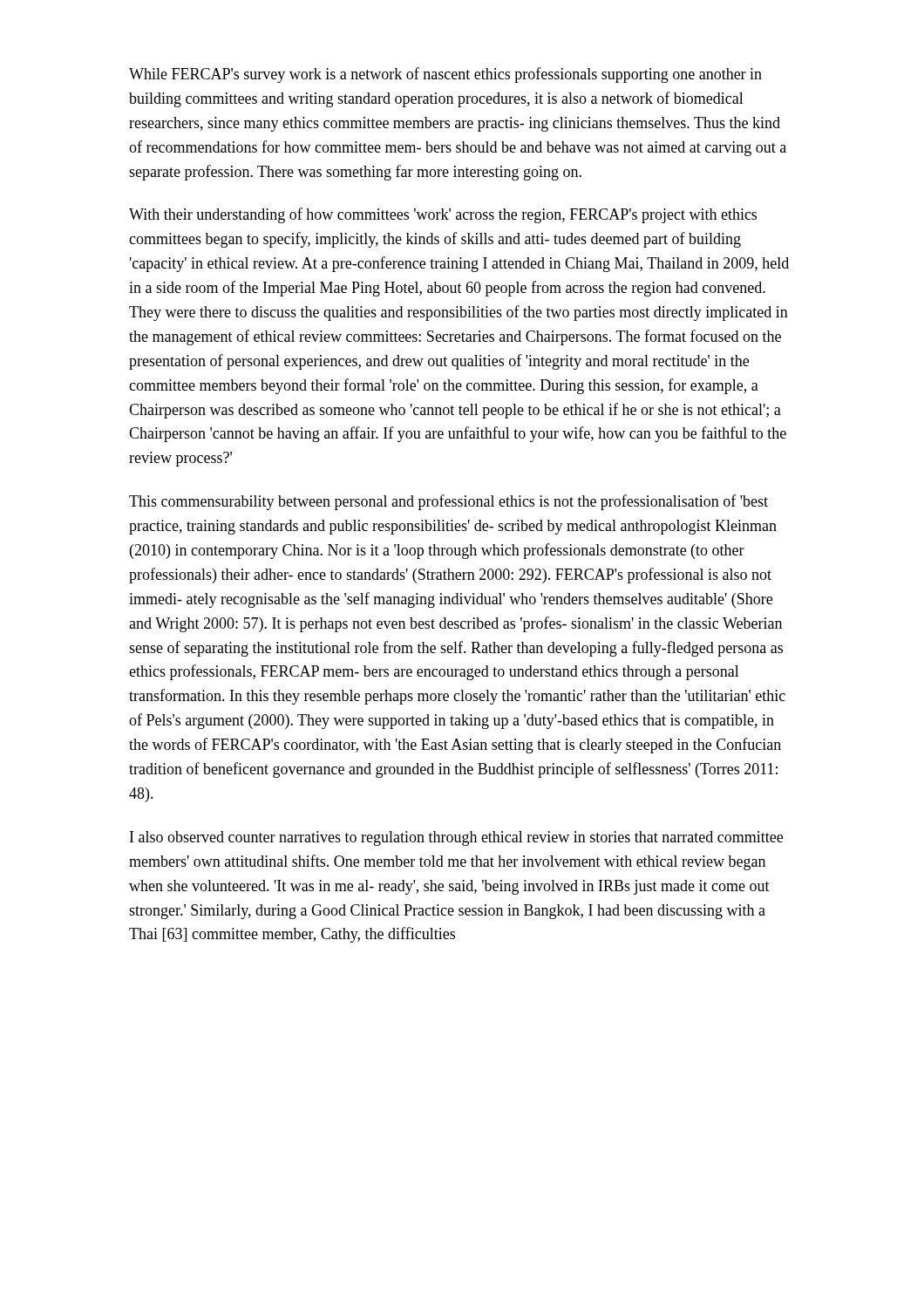
Task: Locate the block of text that opens with "While FERCAP's survey work is a network"
Action: coord(458,123)
